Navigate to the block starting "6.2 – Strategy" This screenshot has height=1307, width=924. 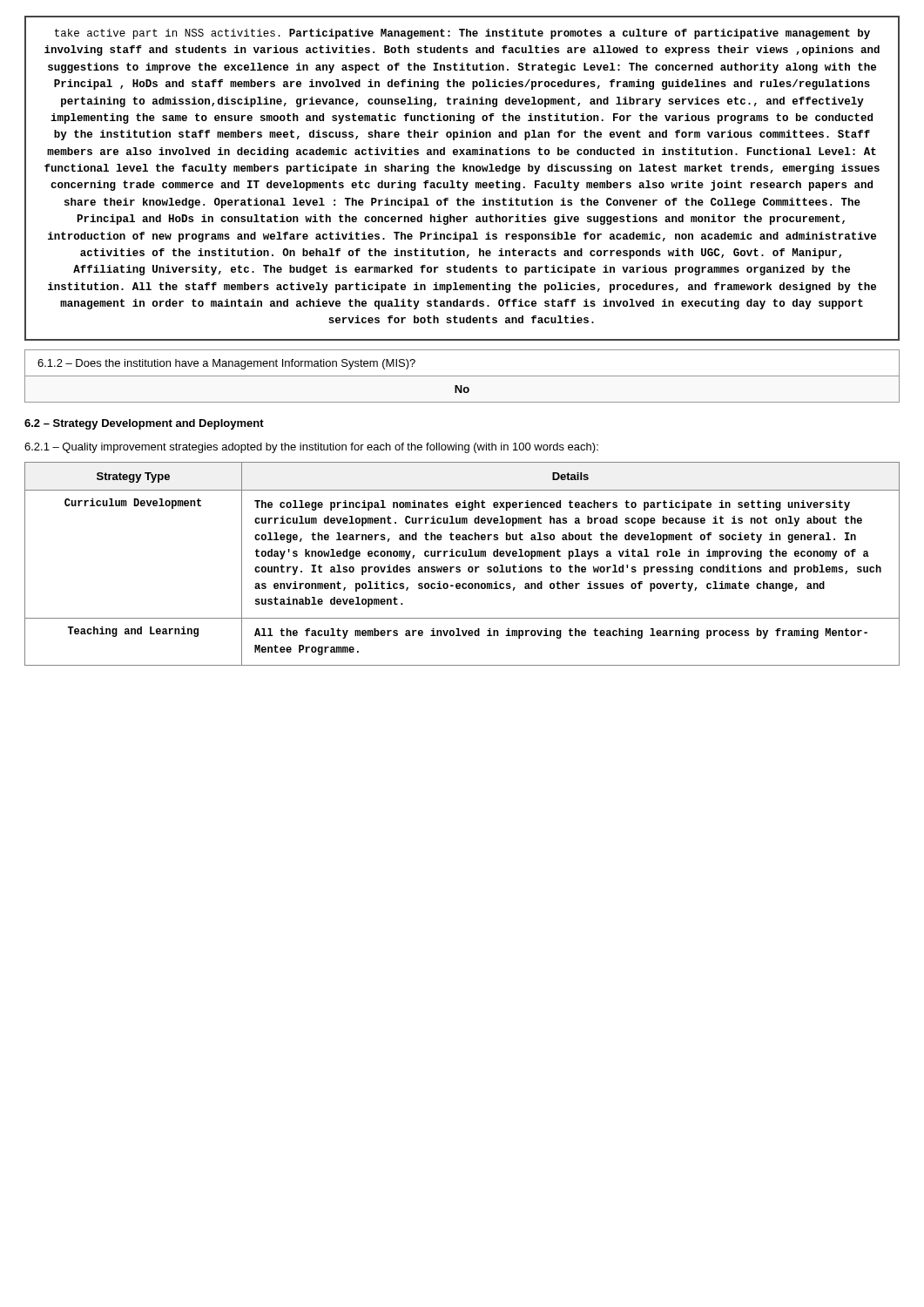point(144,423)
